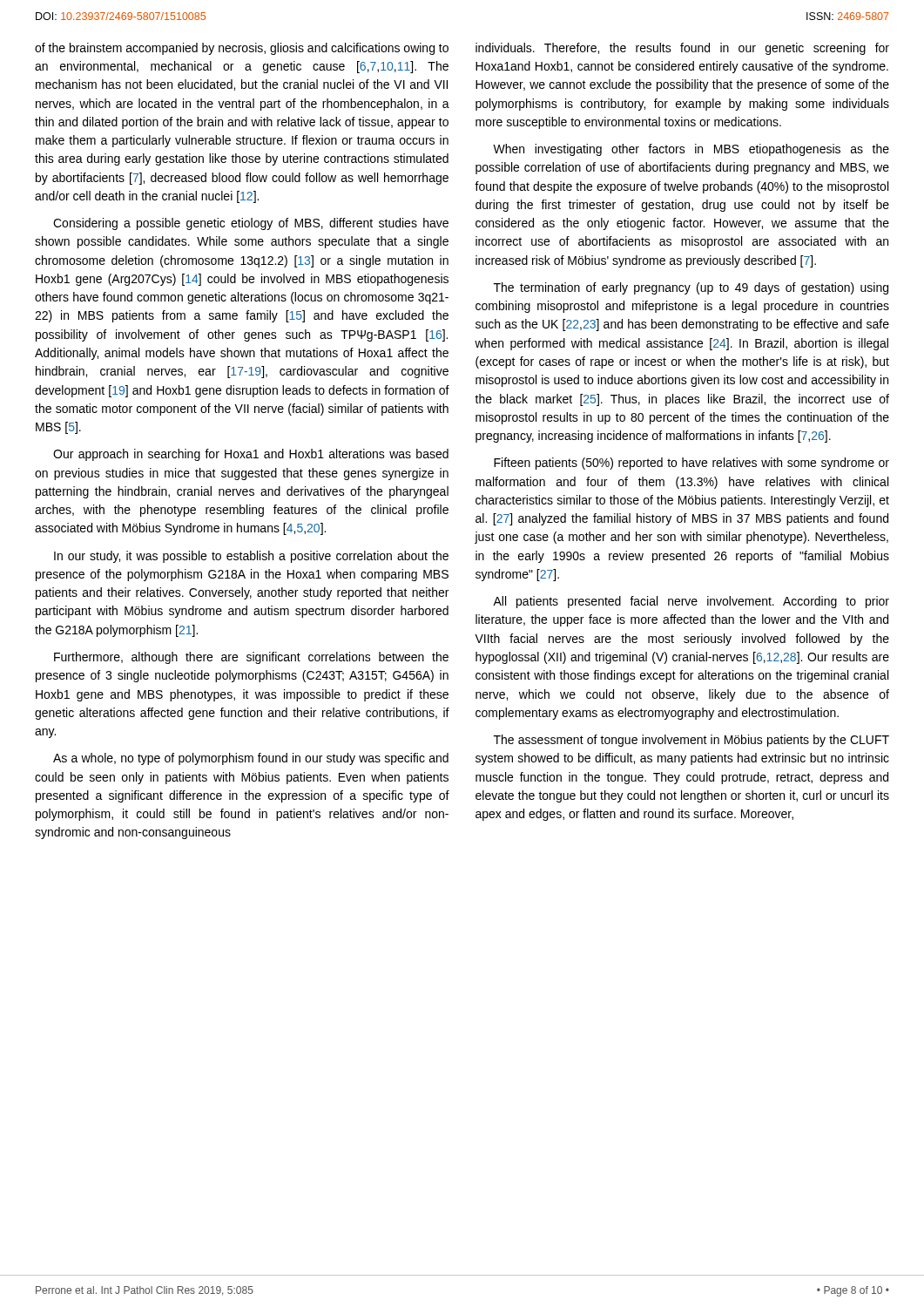This screenshot has width=924, height=1307.
Task: Locate the text starting "Furthermore, although there are significant"
Action: pos(242,695)
